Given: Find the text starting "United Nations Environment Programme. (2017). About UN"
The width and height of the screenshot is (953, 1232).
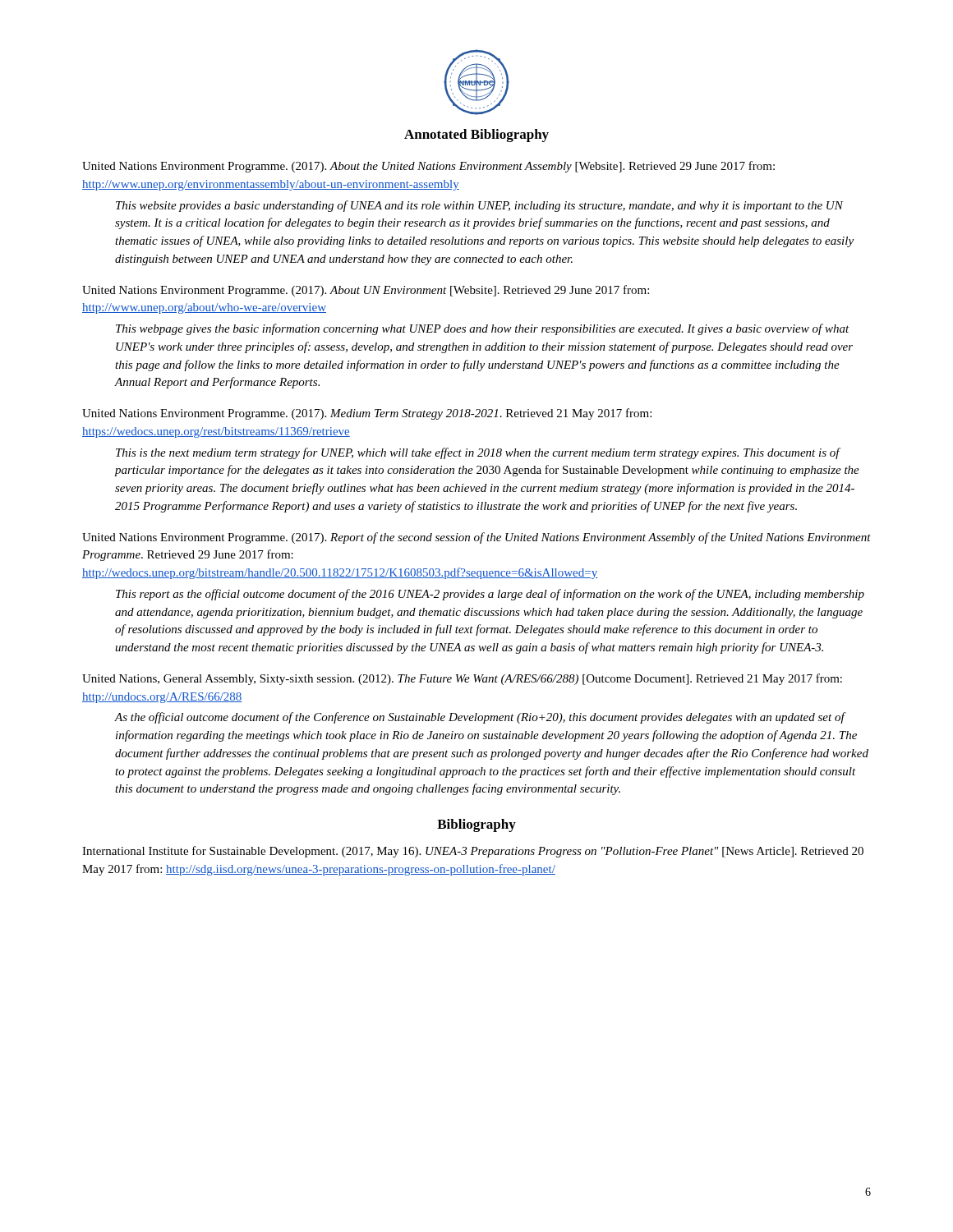Looking at the screenshot, I should click(x=476, y=337).
